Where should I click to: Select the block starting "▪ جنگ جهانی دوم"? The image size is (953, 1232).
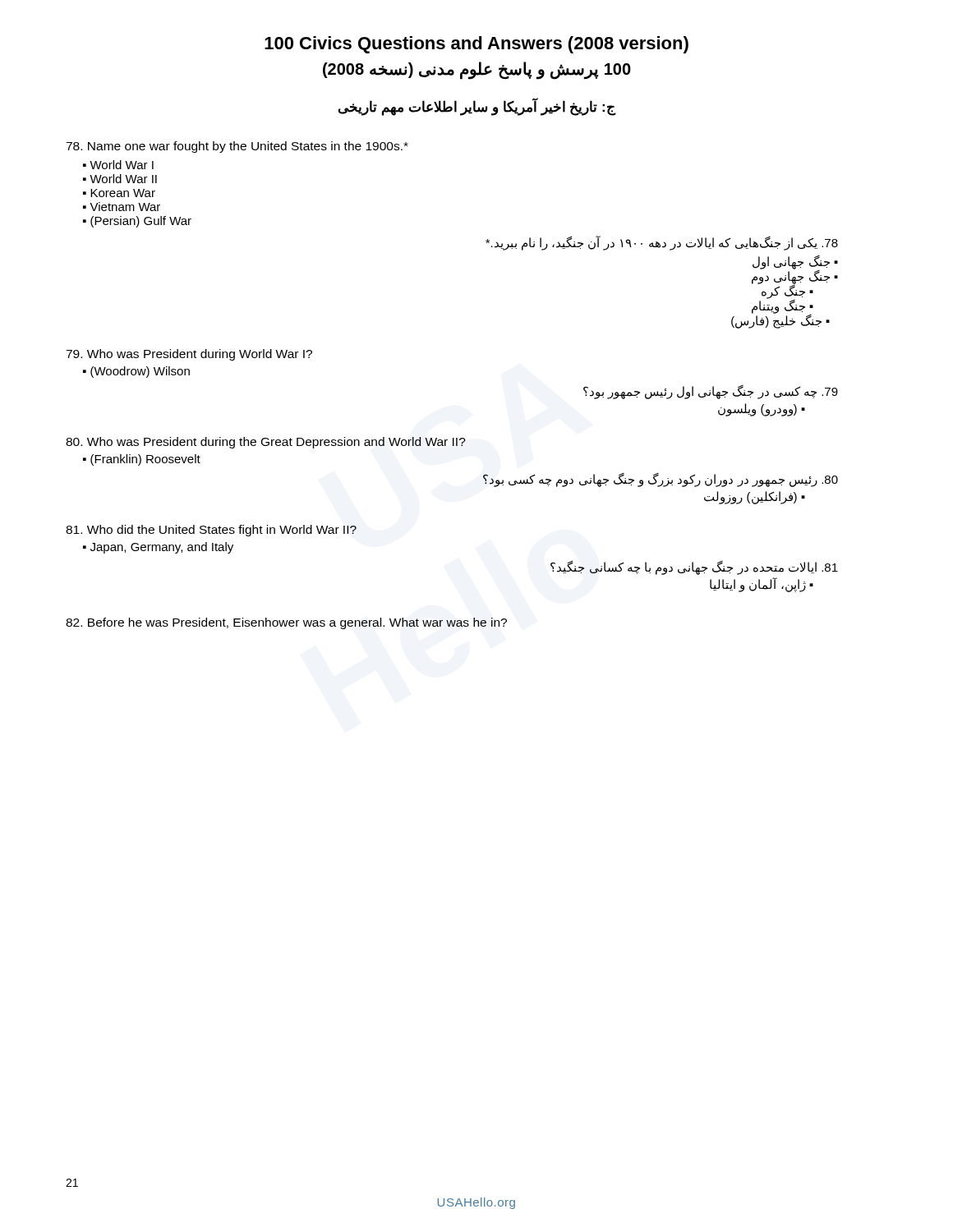[795, 276]
